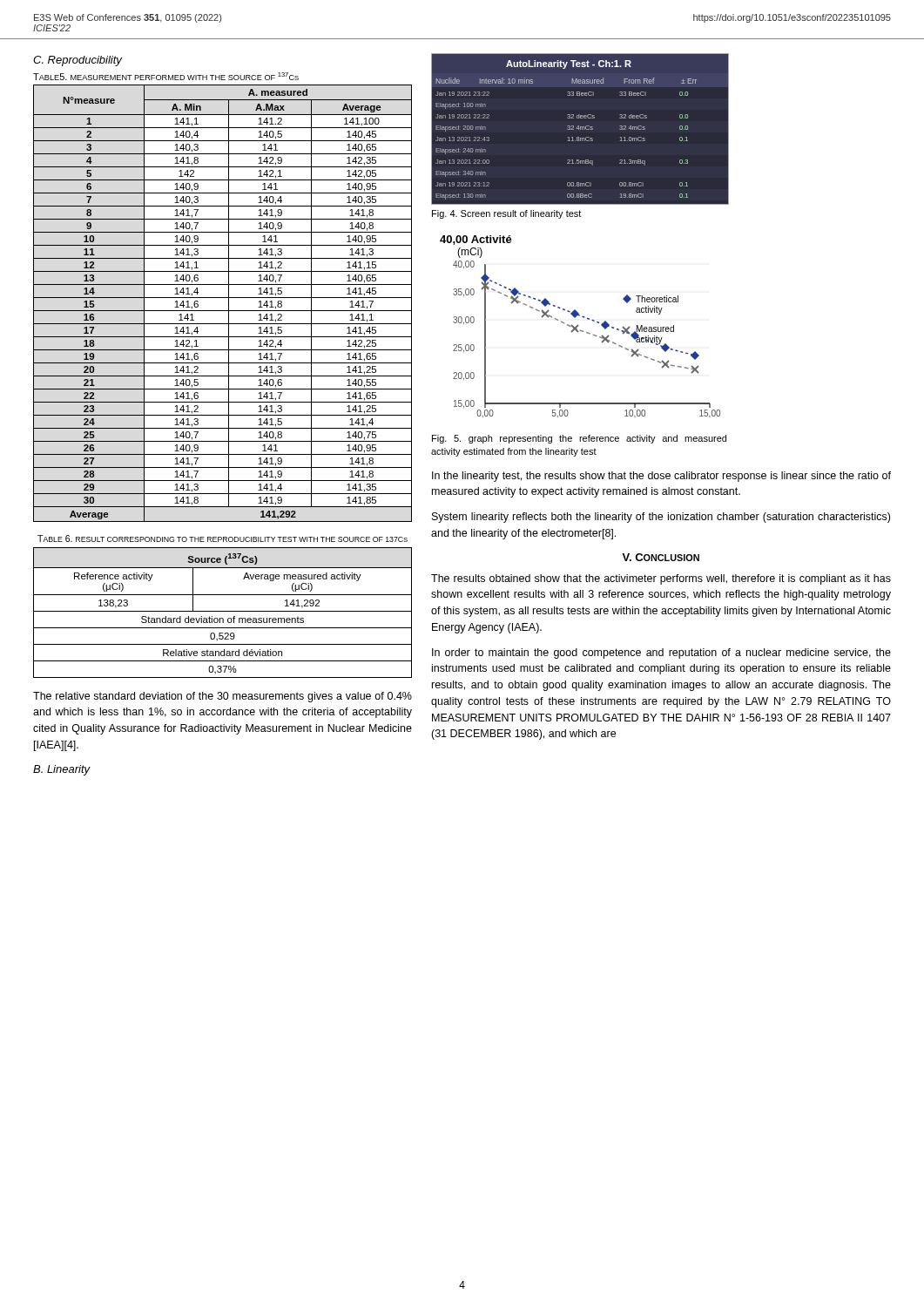Viewport: 924px width, 1307px height.
Task: Point to the block beginning "The results obtained show that the activimeter"
Action: (x=661, y=603)
